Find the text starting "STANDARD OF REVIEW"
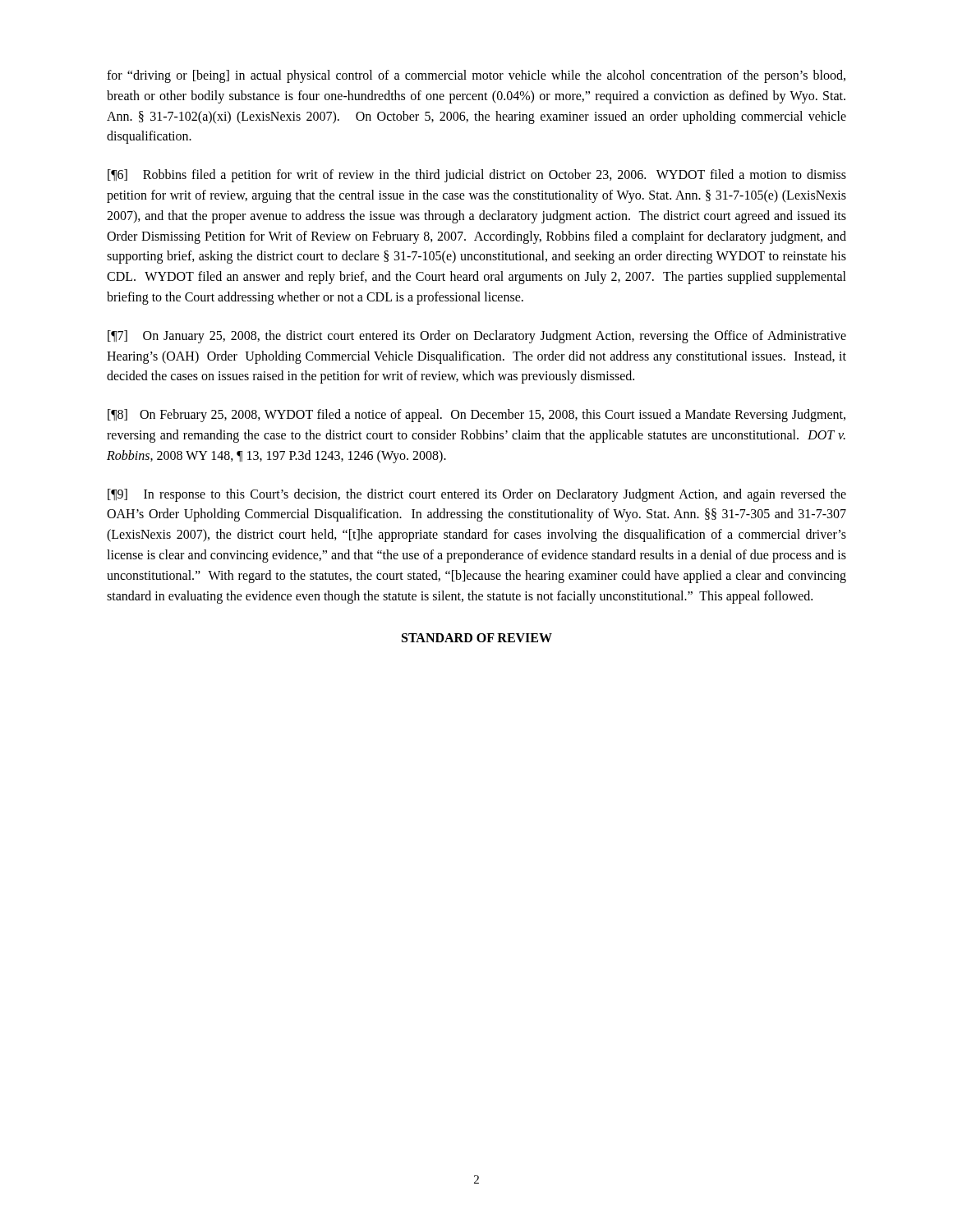Viewport: 953px width, 1232px height. coord(476,638)
